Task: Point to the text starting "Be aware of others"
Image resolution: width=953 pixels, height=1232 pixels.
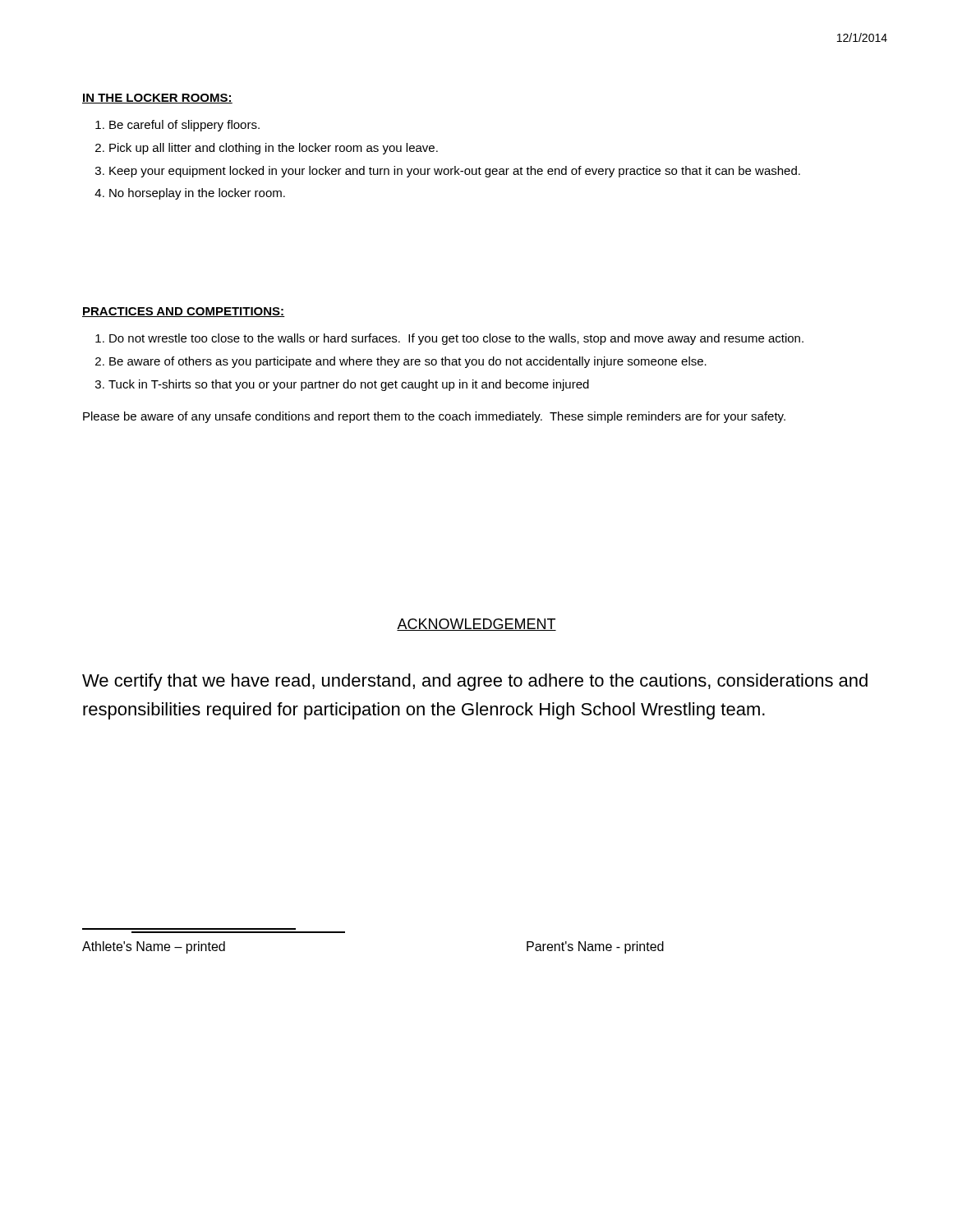Action: pyautogui.click(x=490, y=361)
